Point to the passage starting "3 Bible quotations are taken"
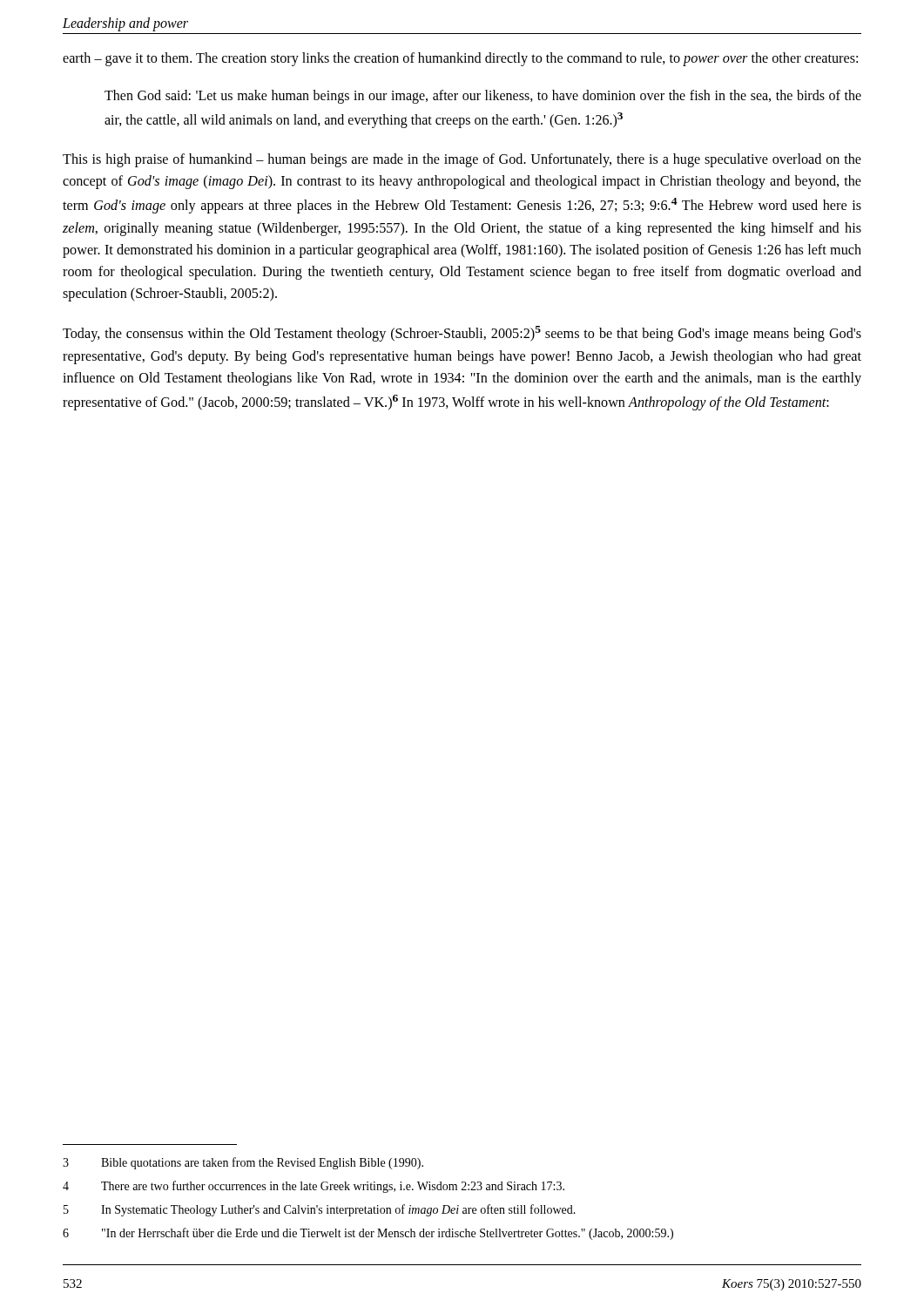The image size is (924, 1307). click(x=243, y=1163)
